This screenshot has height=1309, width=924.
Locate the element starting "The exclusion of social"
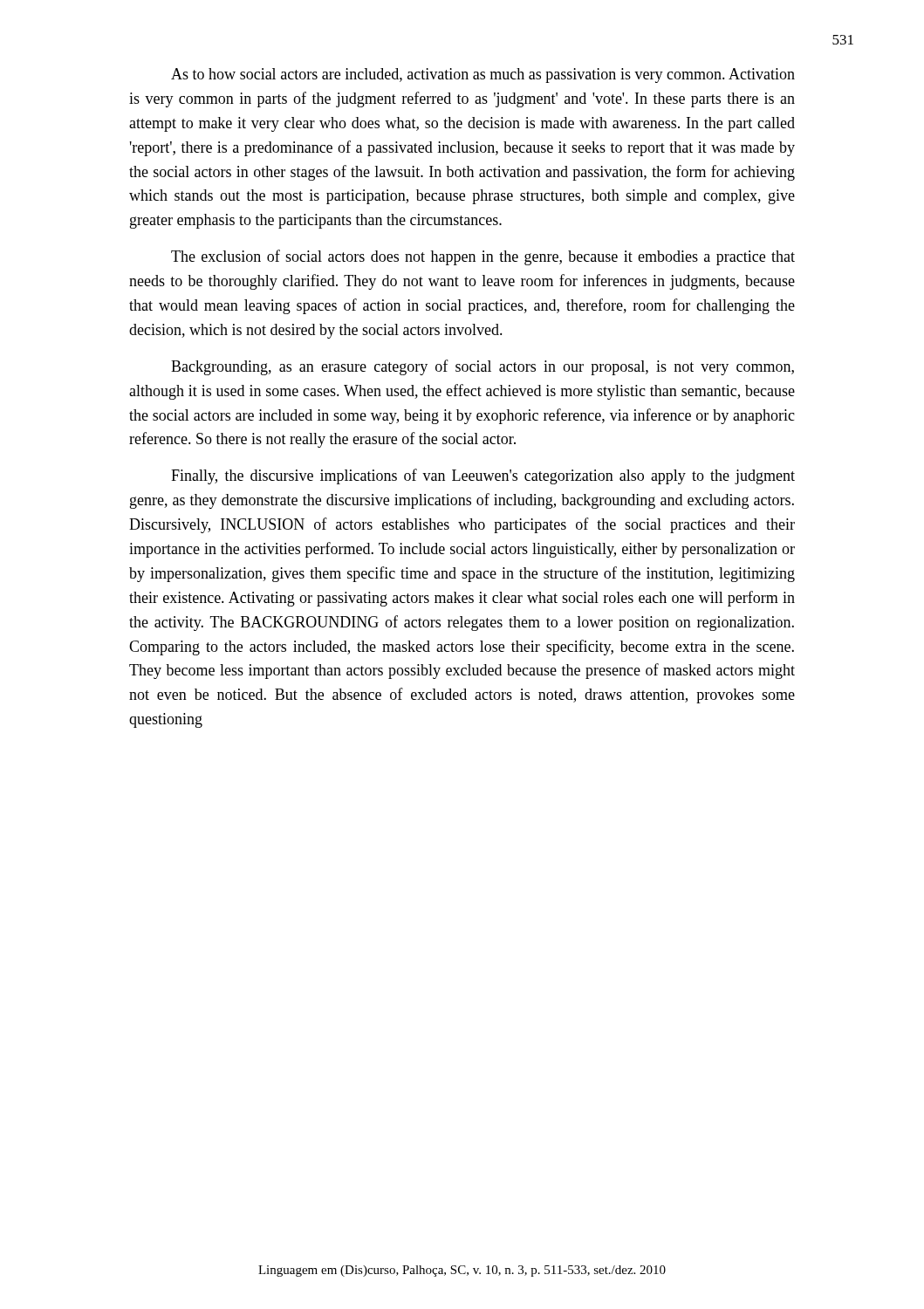[462, 293]
